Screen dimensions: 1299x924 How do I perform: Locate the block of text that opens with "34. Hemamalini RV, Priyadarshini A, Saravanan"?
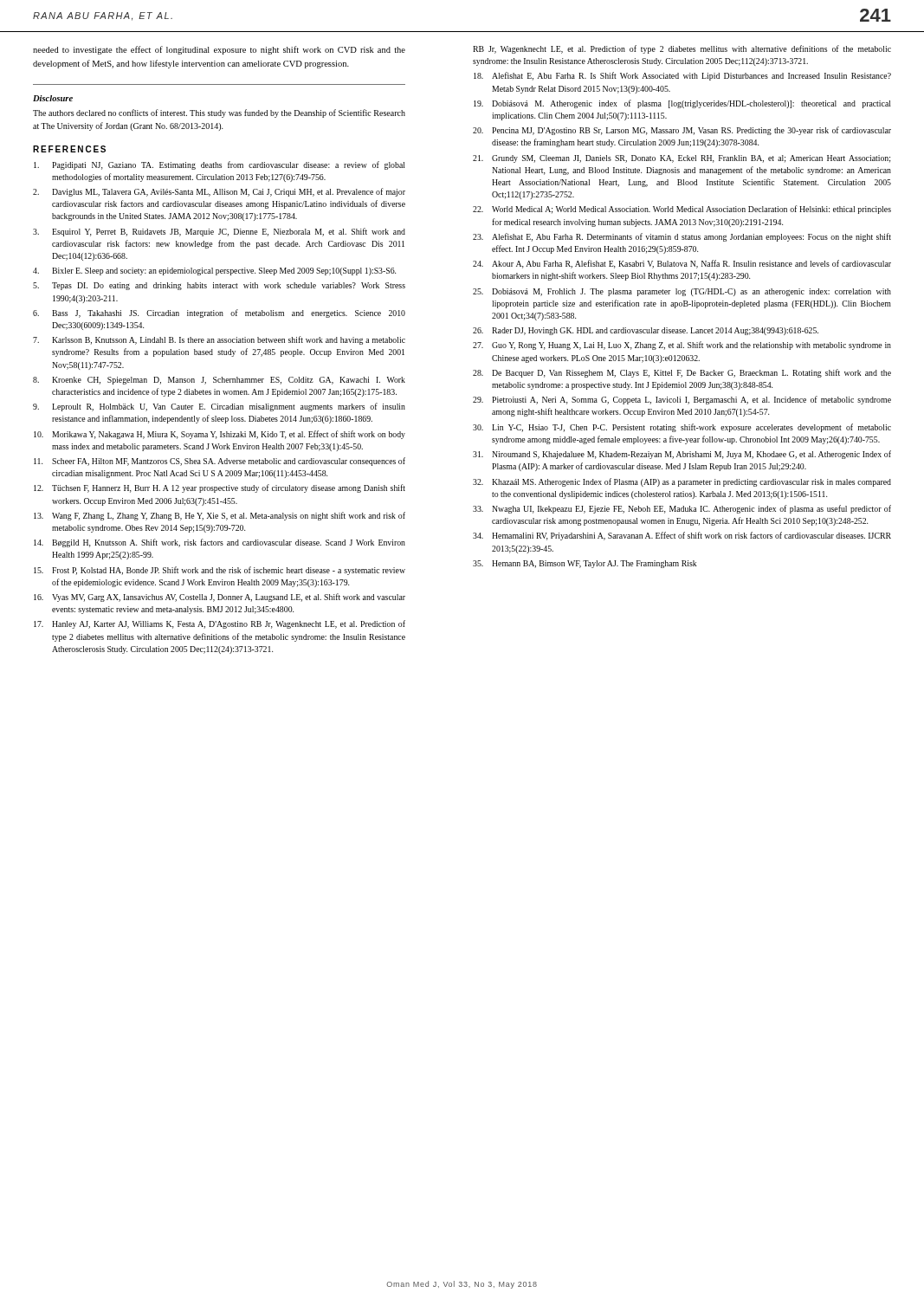click(x=682, y=543)
